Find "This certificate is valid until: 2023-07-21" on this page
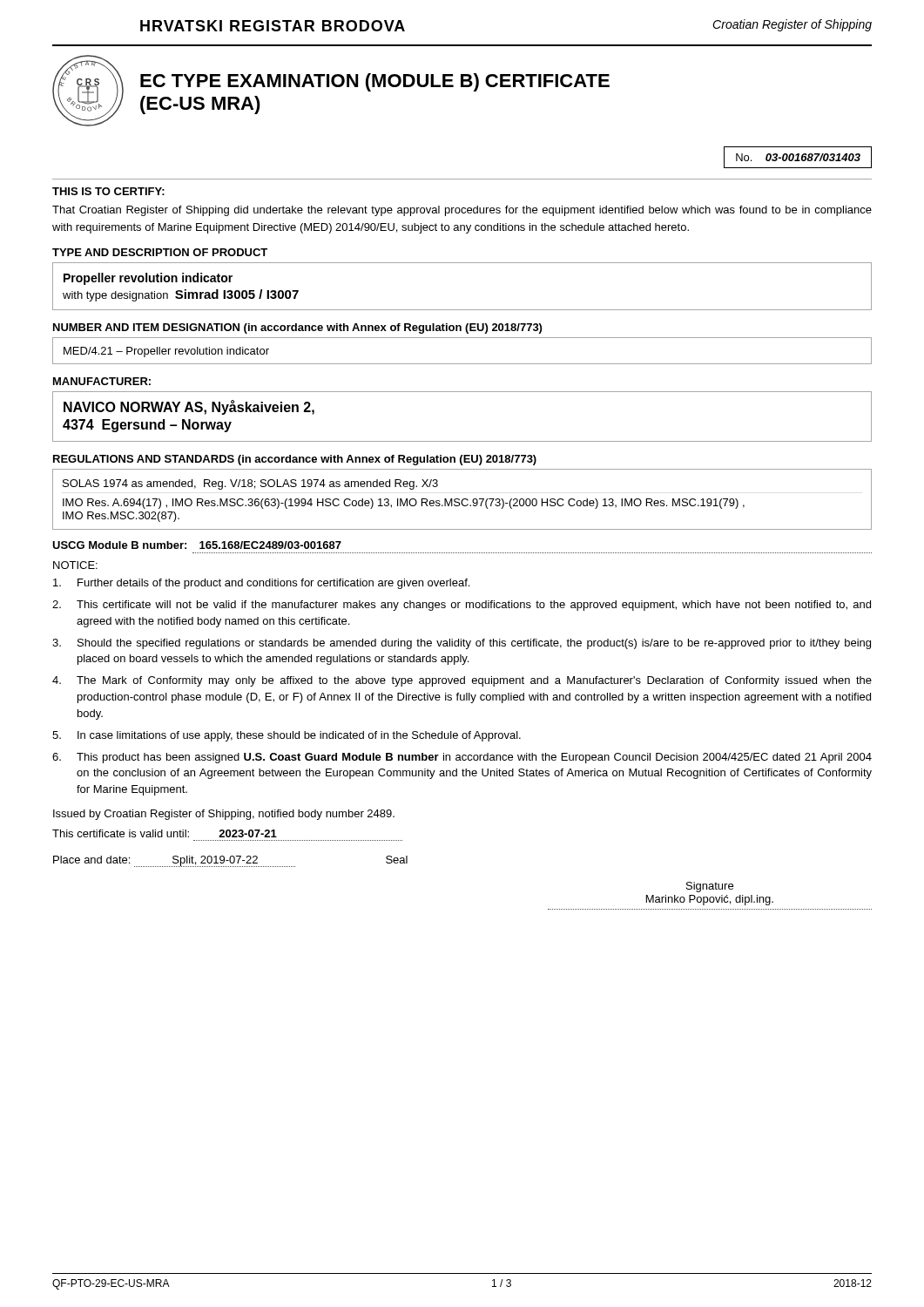The image size is (924, 1307). click(x=227, y=834)
